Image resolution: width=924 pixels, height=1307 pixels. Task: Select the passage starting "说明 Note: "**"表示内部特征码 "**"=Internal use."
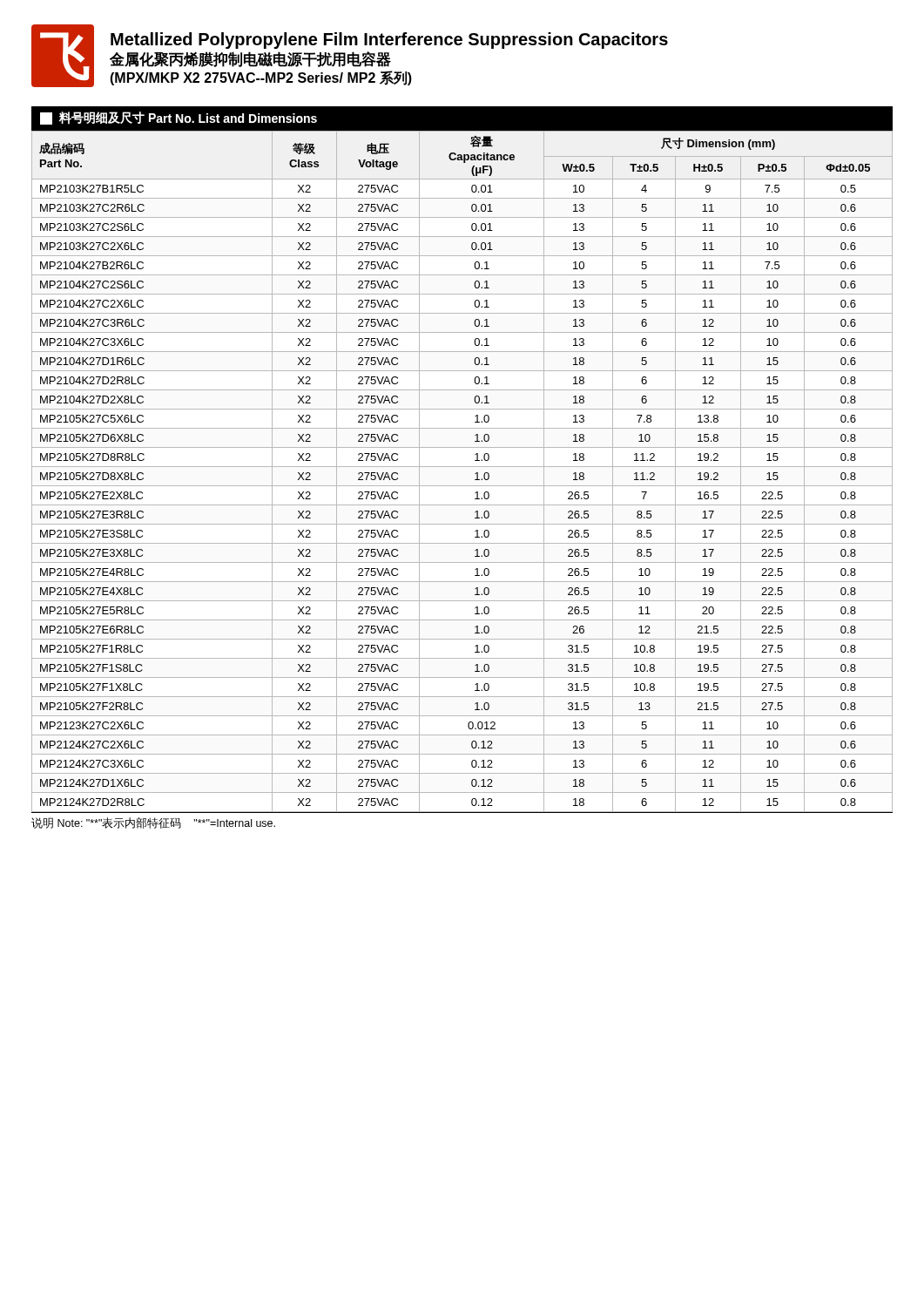pos(154,823)
